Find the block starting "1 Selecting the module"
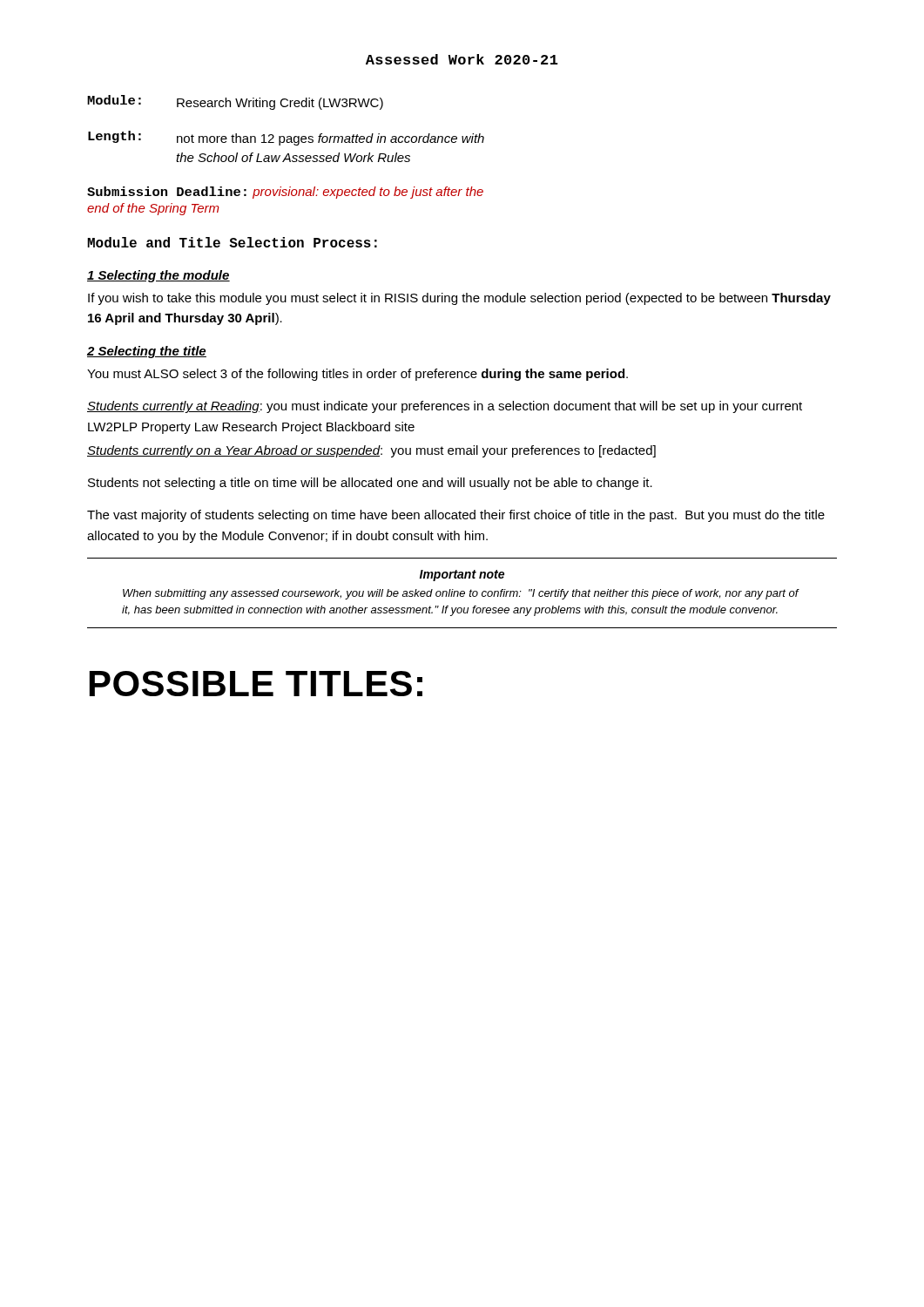 pyautogui.click(x=158, y=274)
